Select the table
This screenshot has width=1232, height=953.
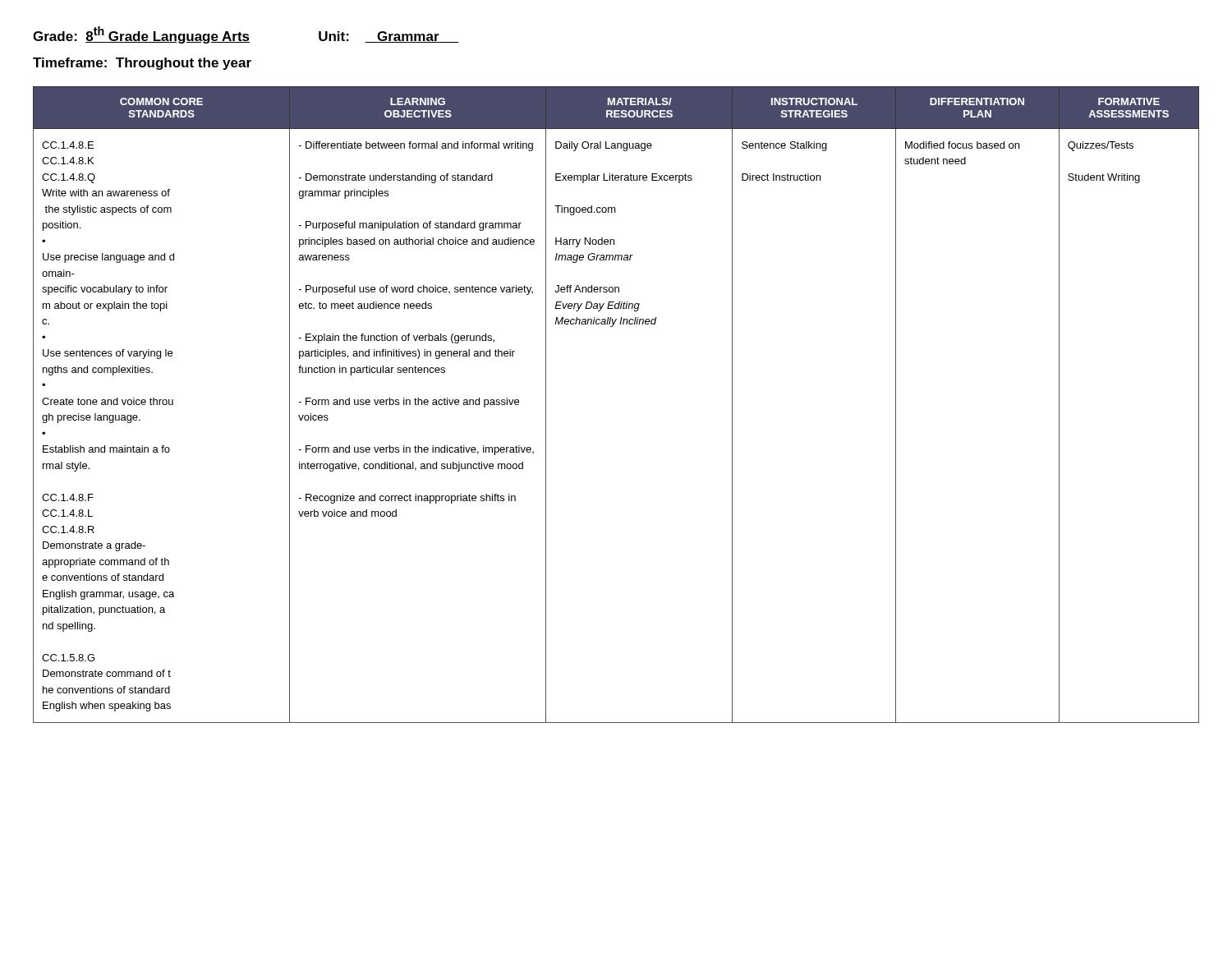pos(616,404)
